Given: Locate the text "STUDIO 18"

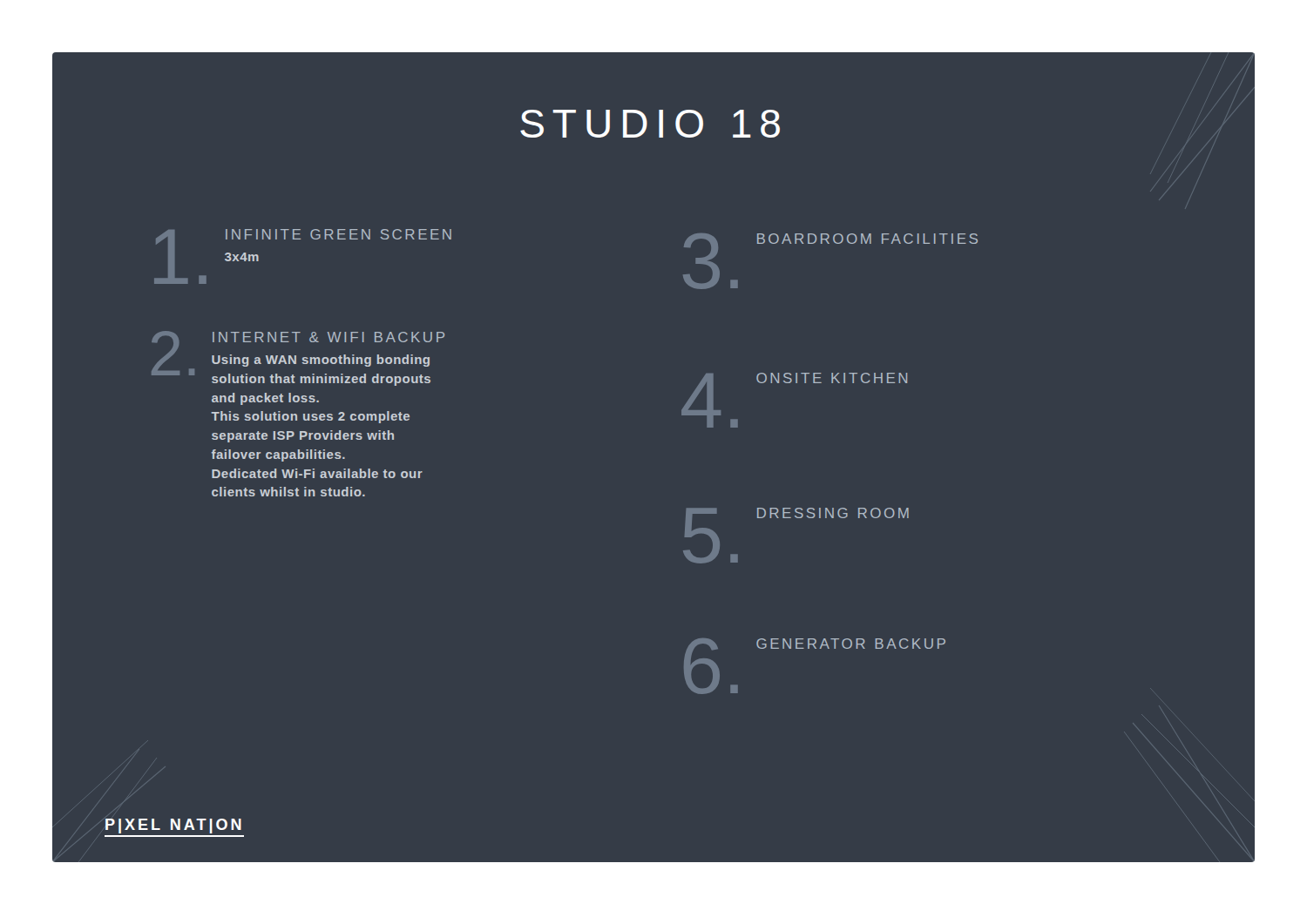Looking at the screenshot, I should [x=654, y=124].
